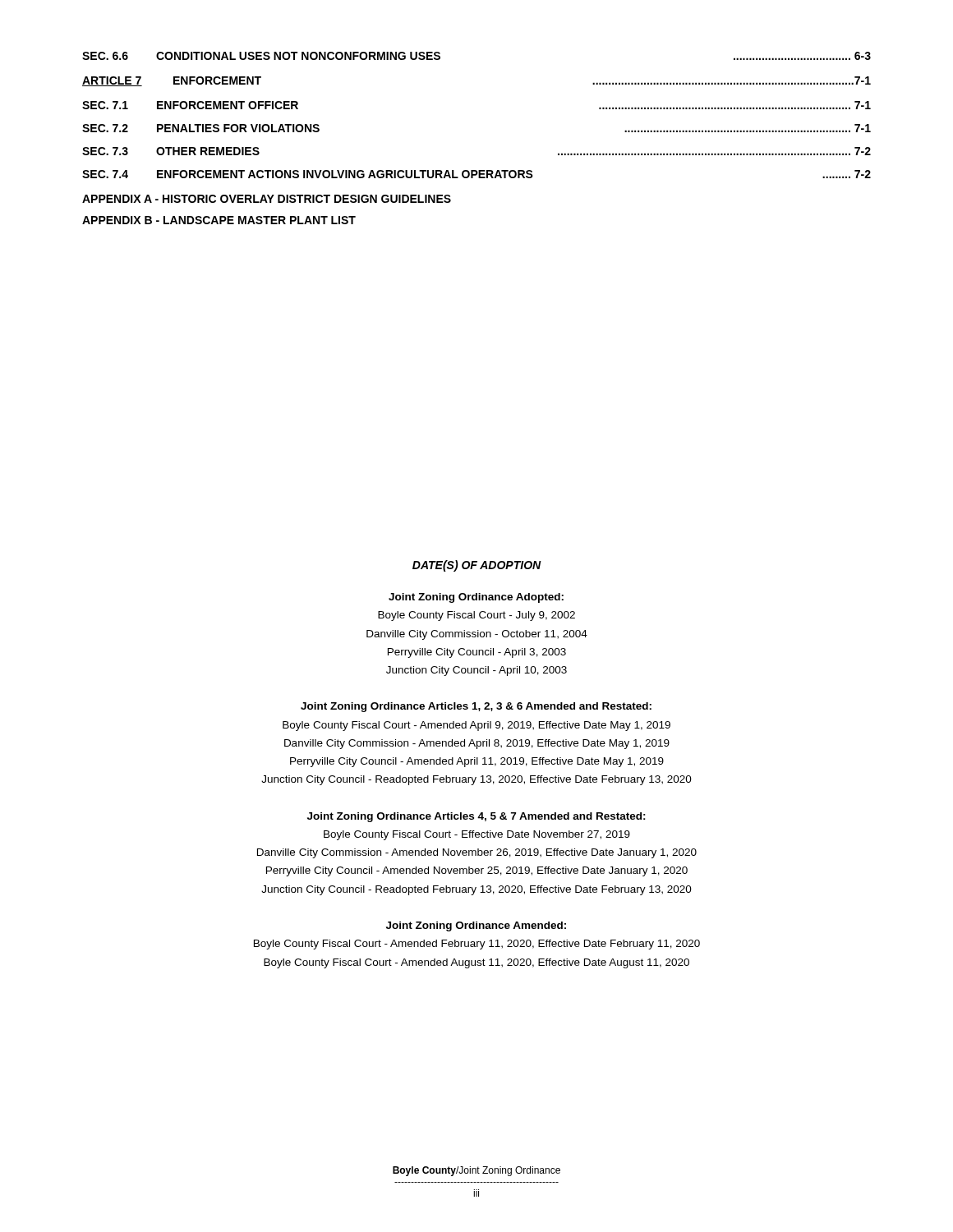
Task: Locate the list item that says "SEC. 7.3 OTHER REMEDIES ............................................................................................ 7-2"
Action: coord(104,152)
